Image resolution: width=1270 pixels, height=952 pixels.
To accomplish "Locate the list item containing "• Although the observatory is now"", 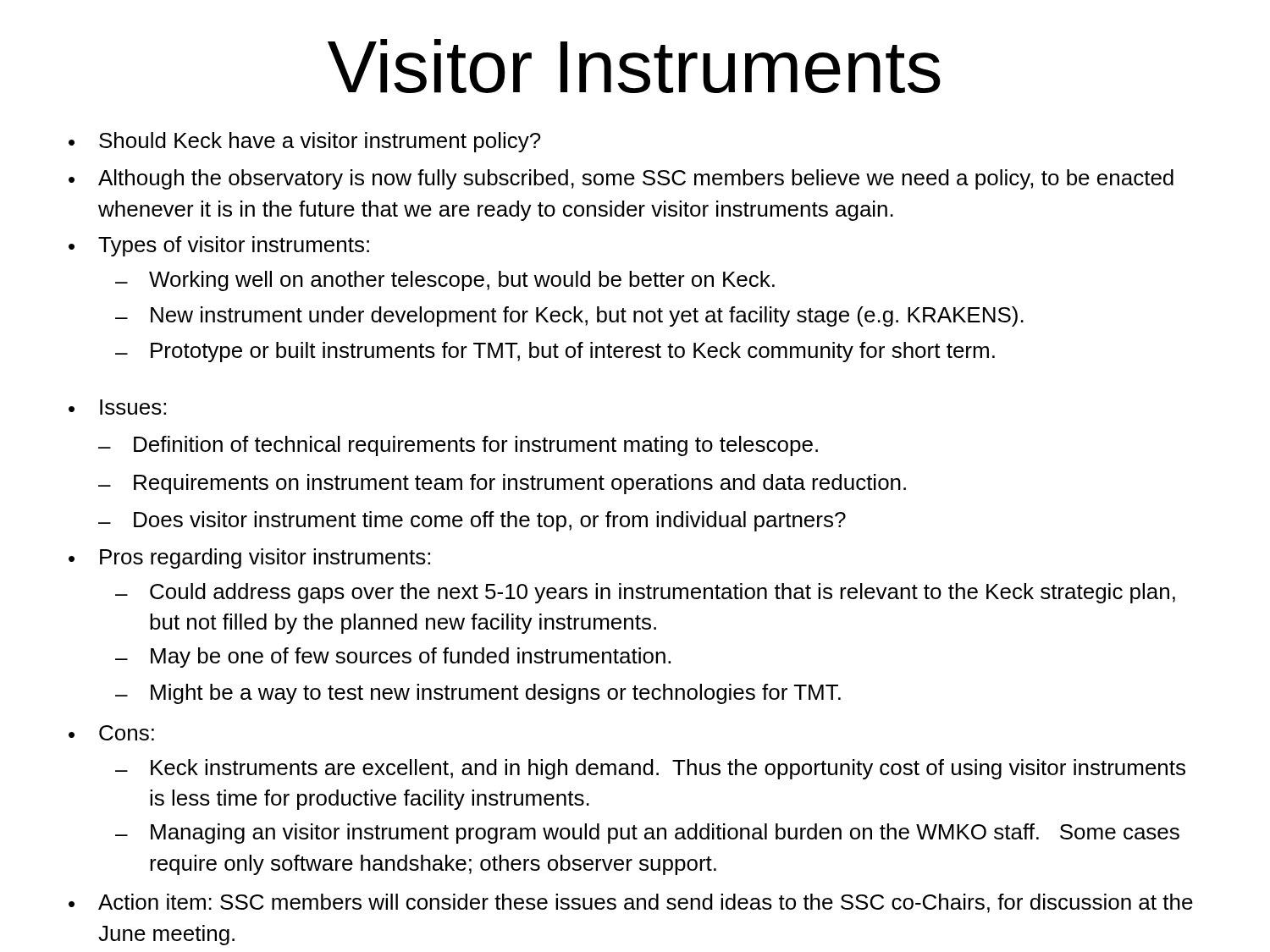I will pyautogui.click(x=635, y=194).
